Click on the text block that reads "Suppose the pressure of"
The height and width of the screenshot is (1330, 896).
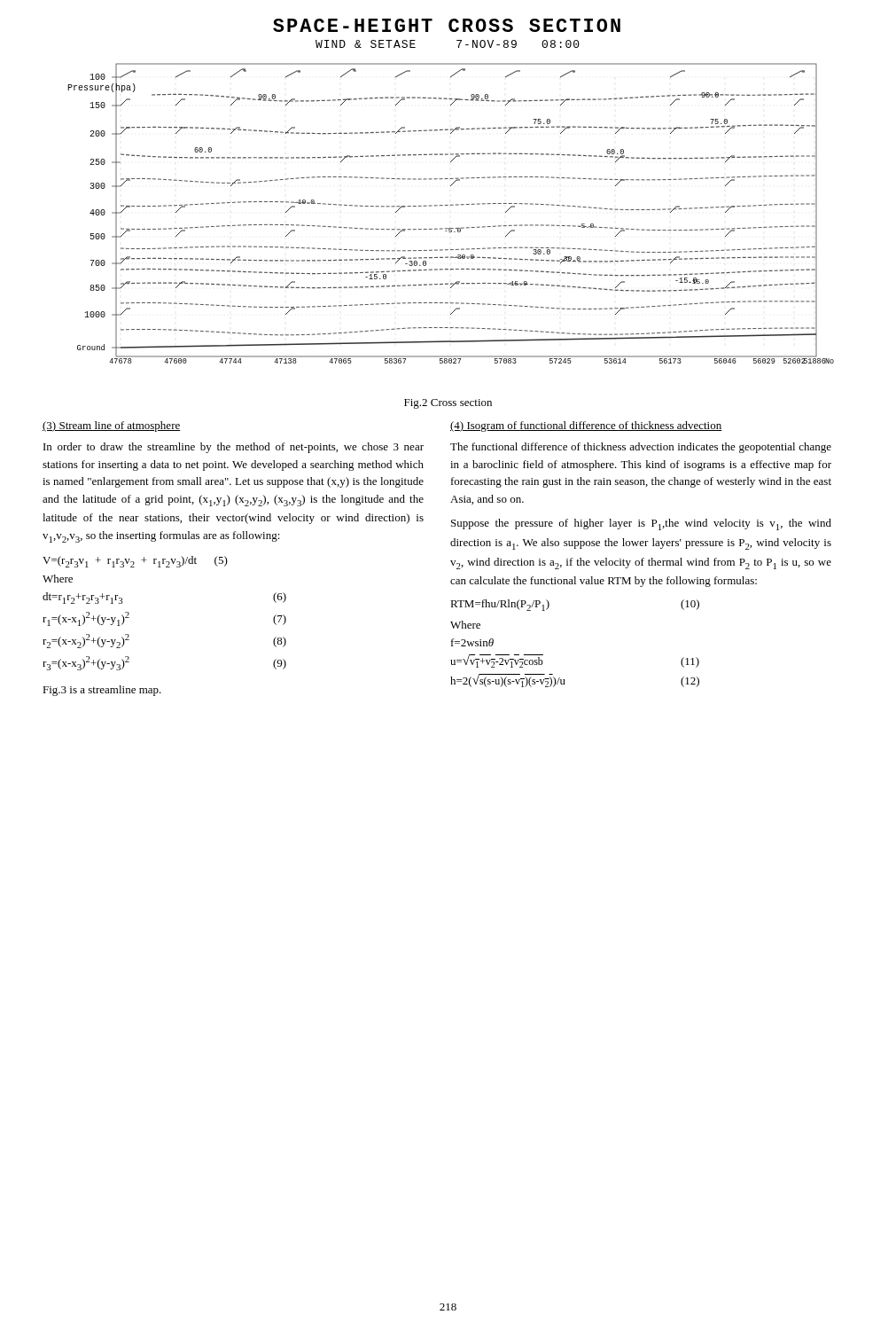[641, 552]
